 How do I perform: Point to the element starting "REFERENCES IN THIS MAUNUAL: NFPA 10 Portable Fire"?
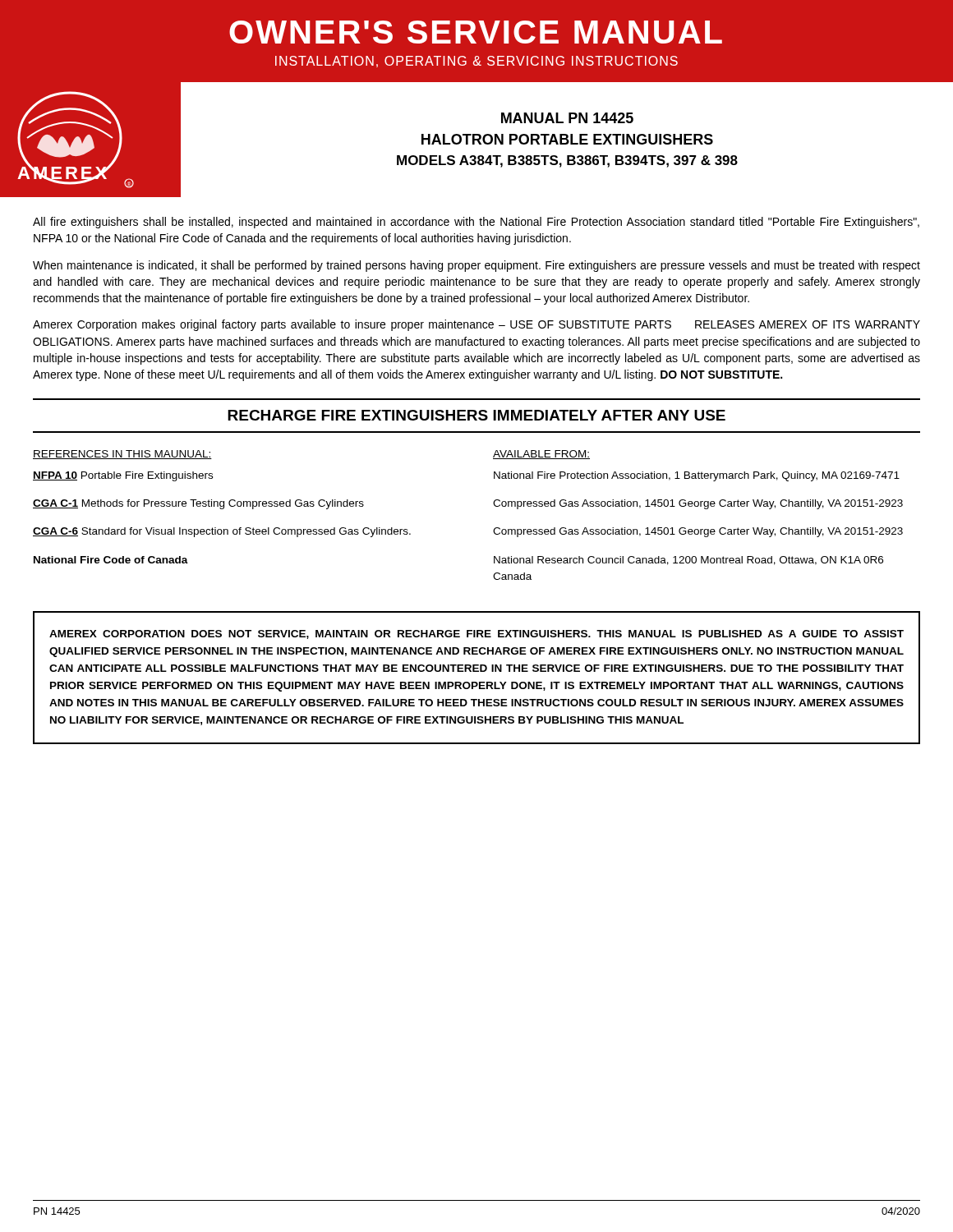click(x=246, y=507)
